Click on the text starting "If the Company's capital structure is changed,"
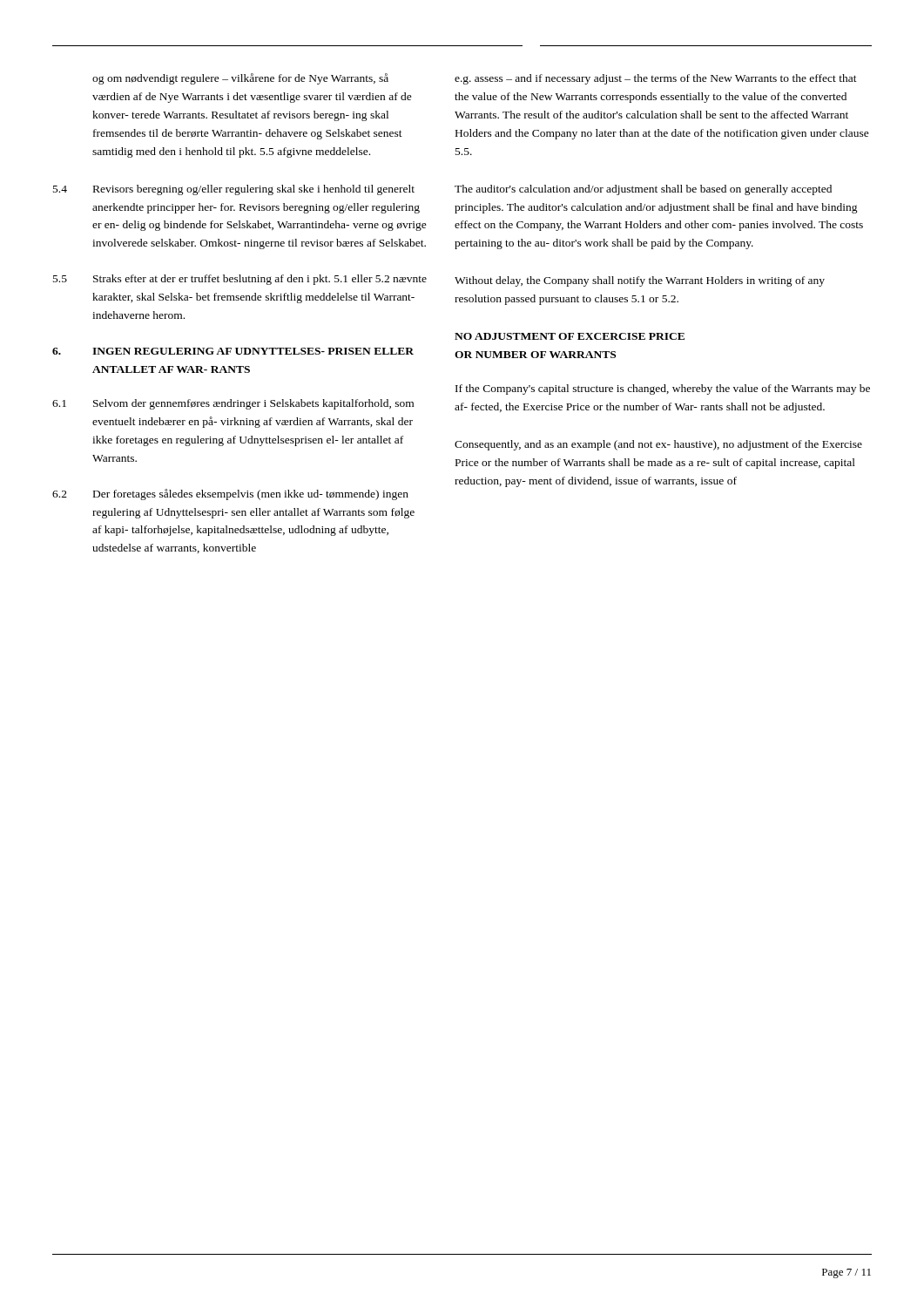 pos(663,397)
